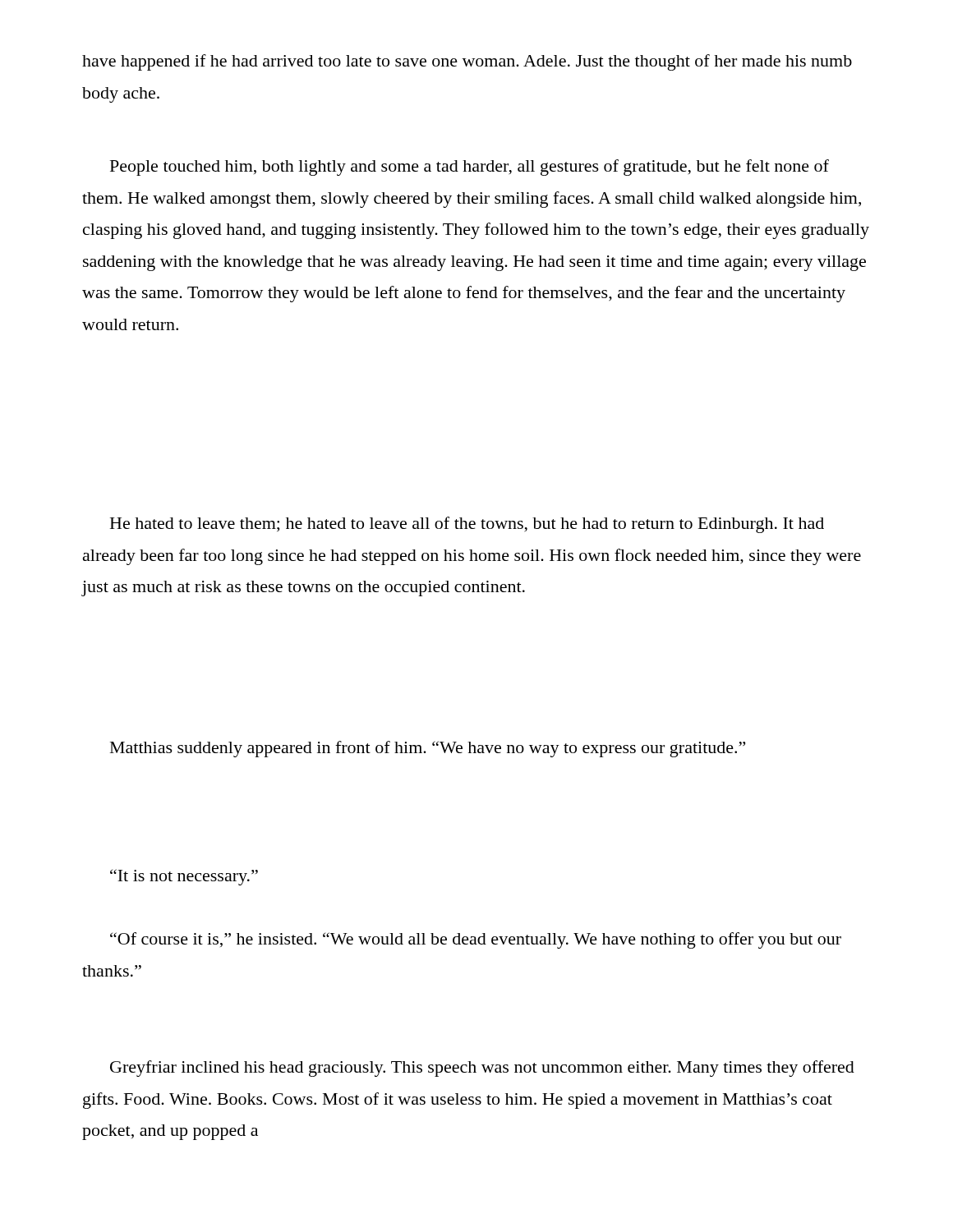This screenshot has width=953, height=1232.
Task: Point to the passage starting "“Of course it is,” he insisted. “We would"
Action: (x=462, y=954)
